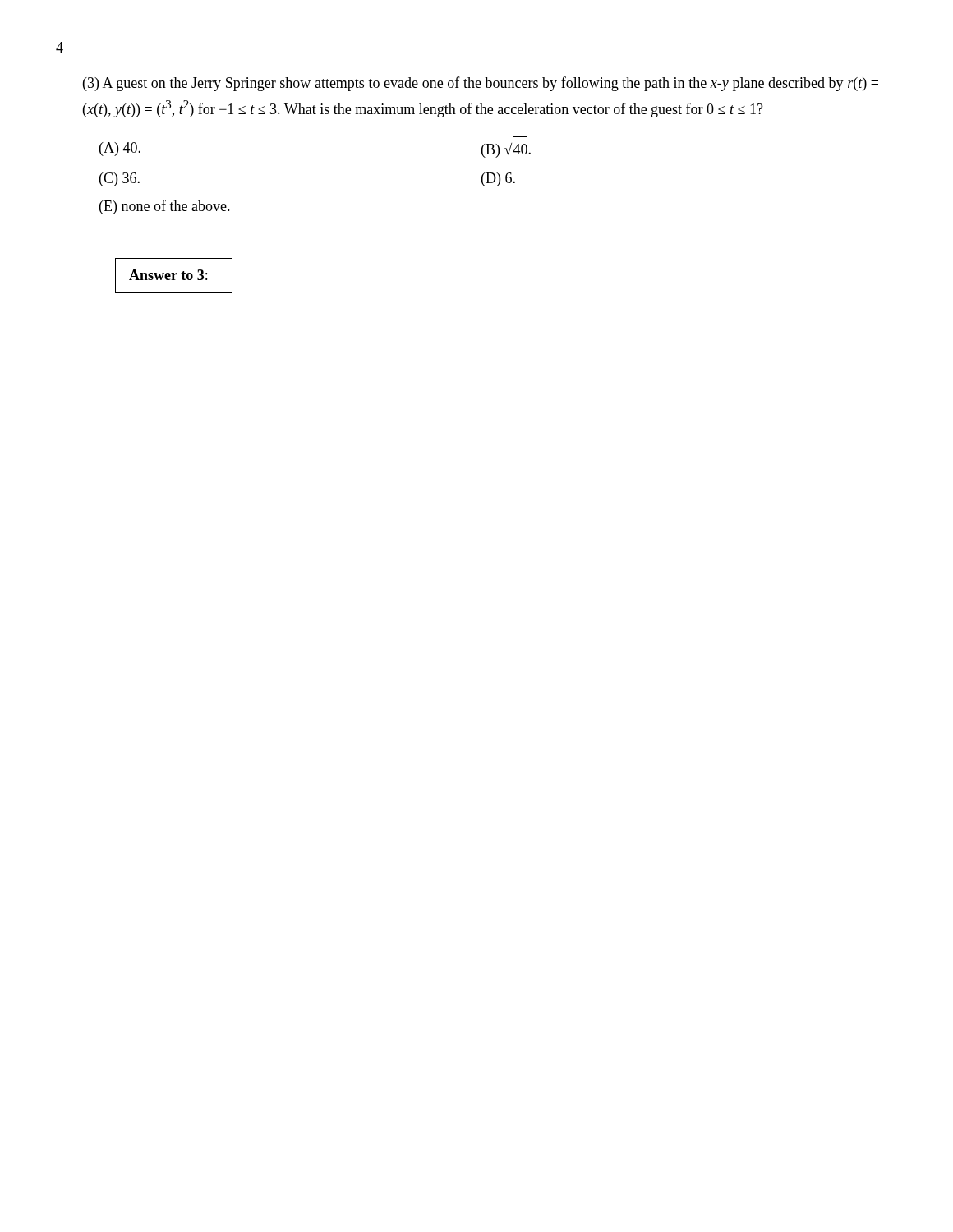This screenshot has height=1232, width=953.
Task: Click on the list item that says "(C) 36."
Action: (x=120, y=178)
